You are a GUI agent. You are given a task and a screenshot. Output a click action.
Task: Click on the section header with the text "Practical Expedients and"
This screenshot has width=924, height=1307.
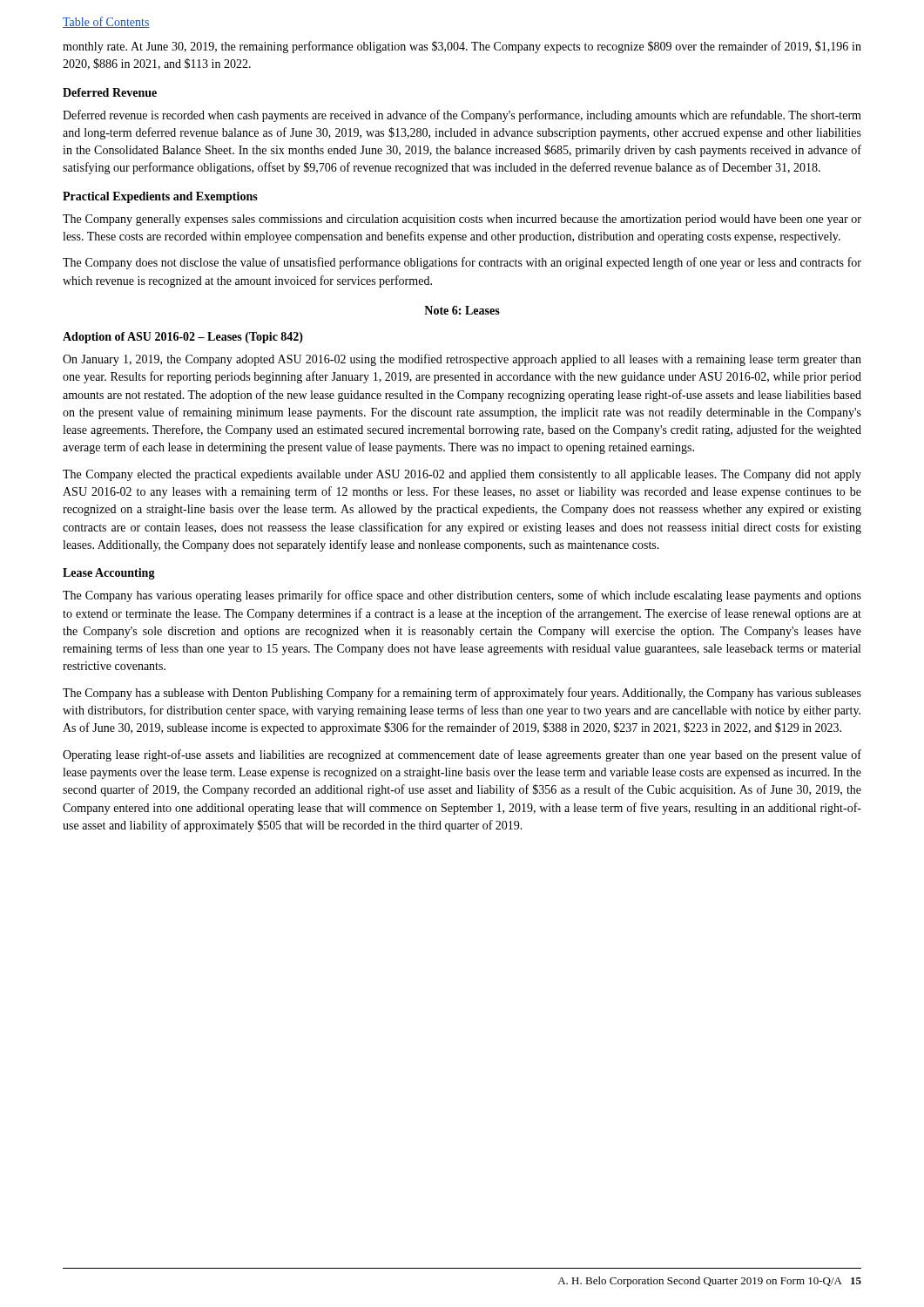(160, 196)
